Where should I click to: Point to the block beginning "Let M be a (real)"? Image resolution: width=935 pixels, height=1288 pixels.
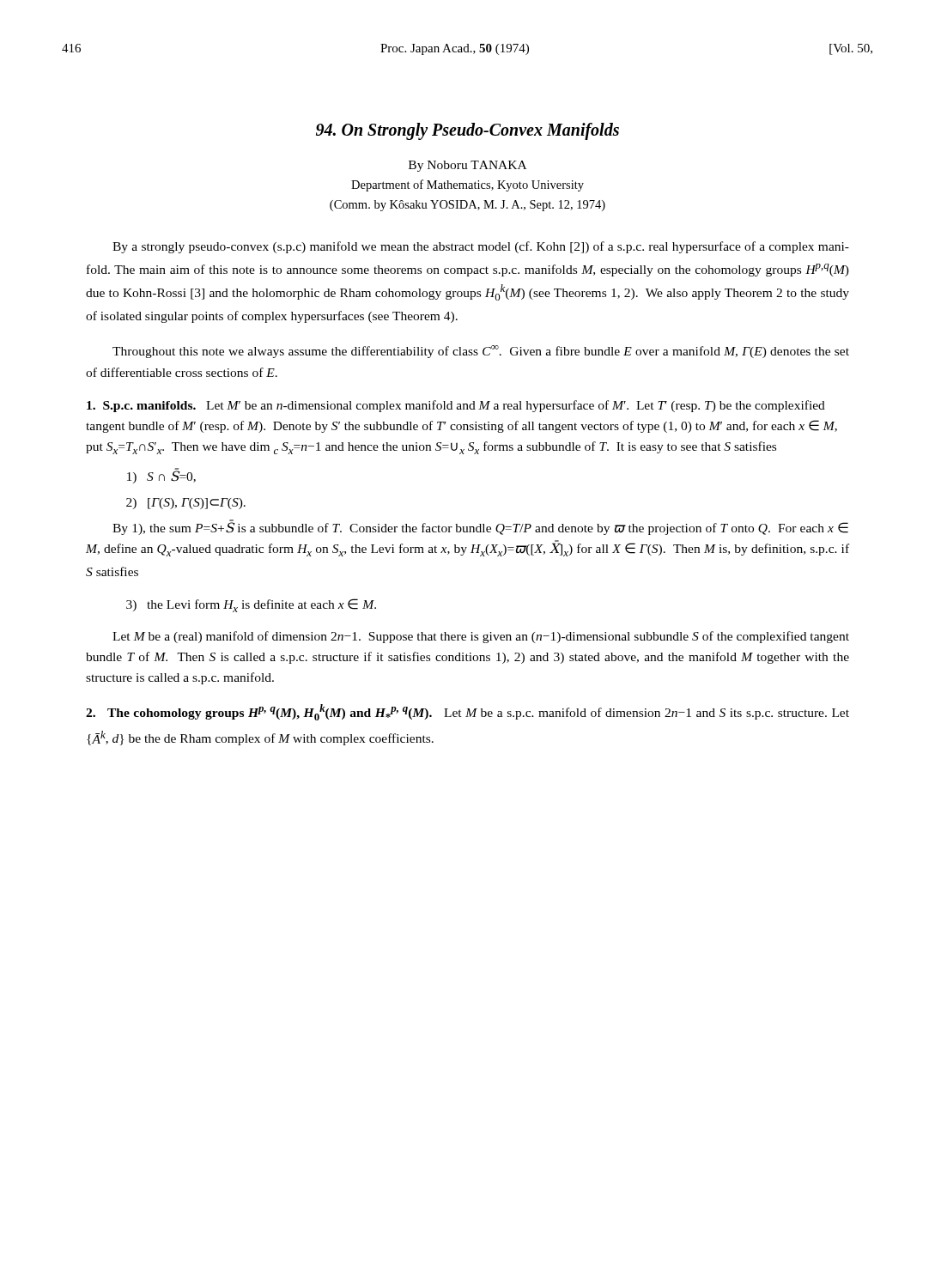pos(468,657)
